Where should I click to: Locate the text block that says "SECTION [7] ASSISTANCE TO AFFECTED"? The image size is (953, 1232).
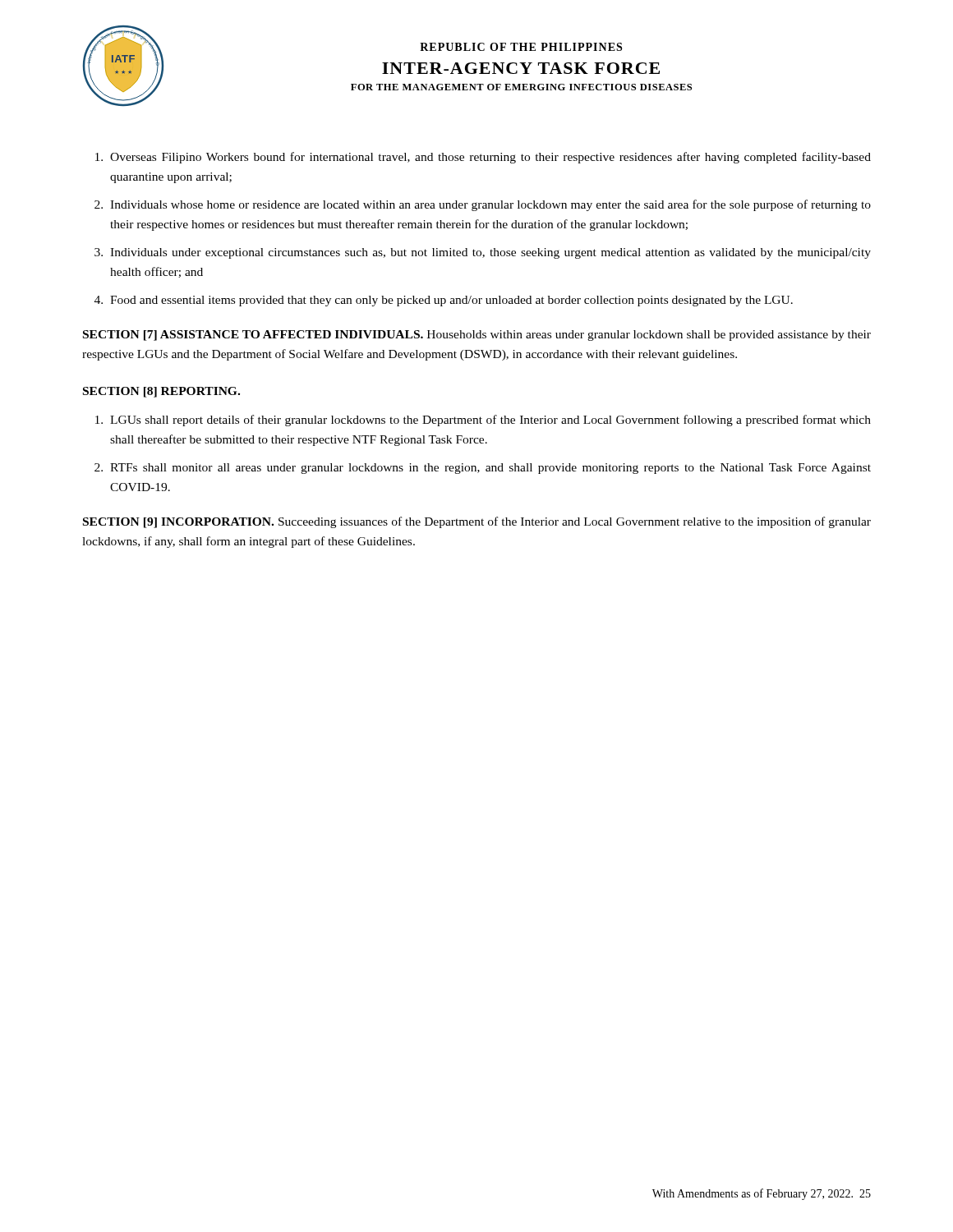(x=476, y=344)
